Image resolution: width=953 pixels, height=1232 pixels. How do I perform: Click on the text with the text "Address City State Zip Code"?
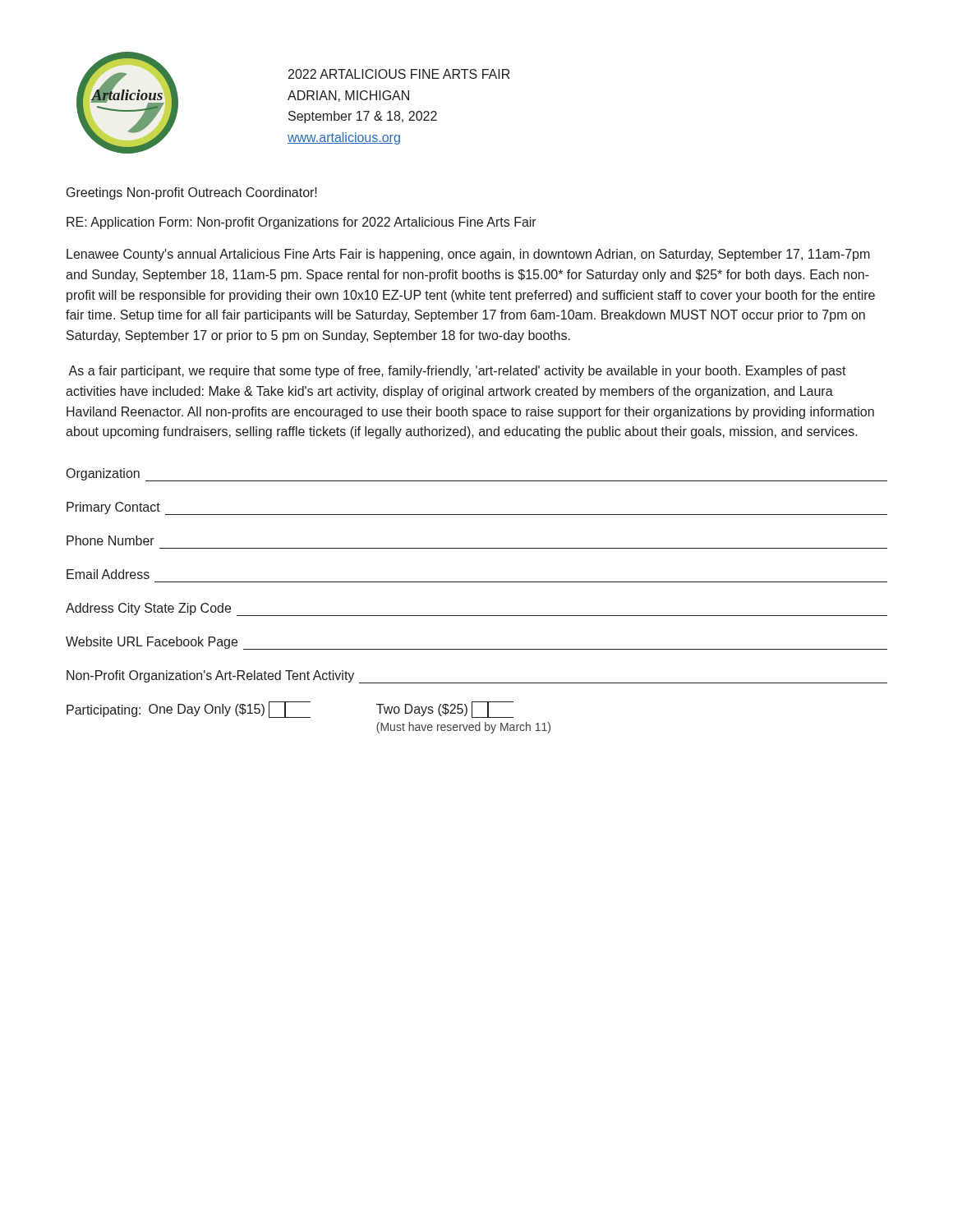(x=476, y=608)
